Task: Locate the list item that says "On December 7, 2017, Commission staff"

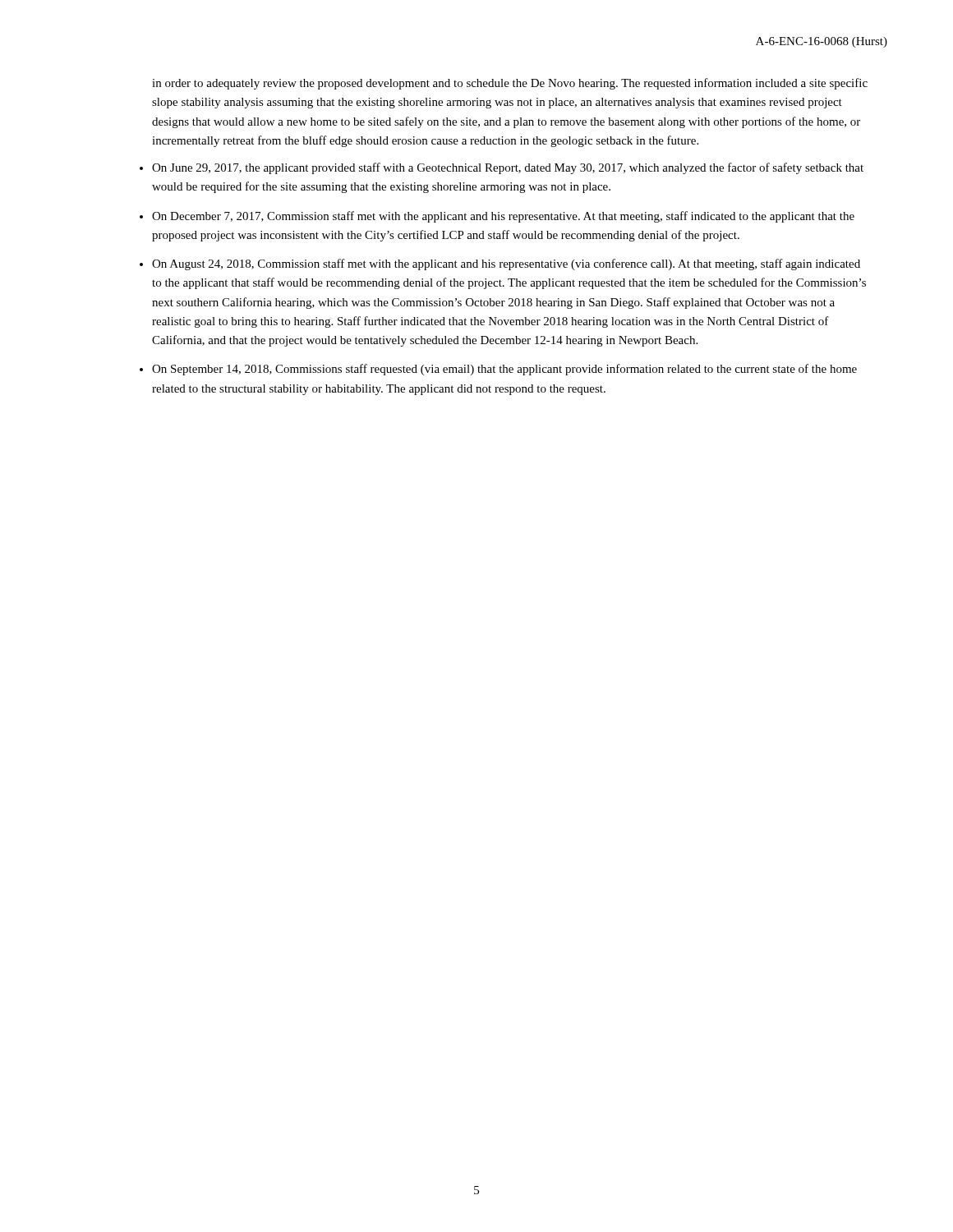Action: (503, 225)
